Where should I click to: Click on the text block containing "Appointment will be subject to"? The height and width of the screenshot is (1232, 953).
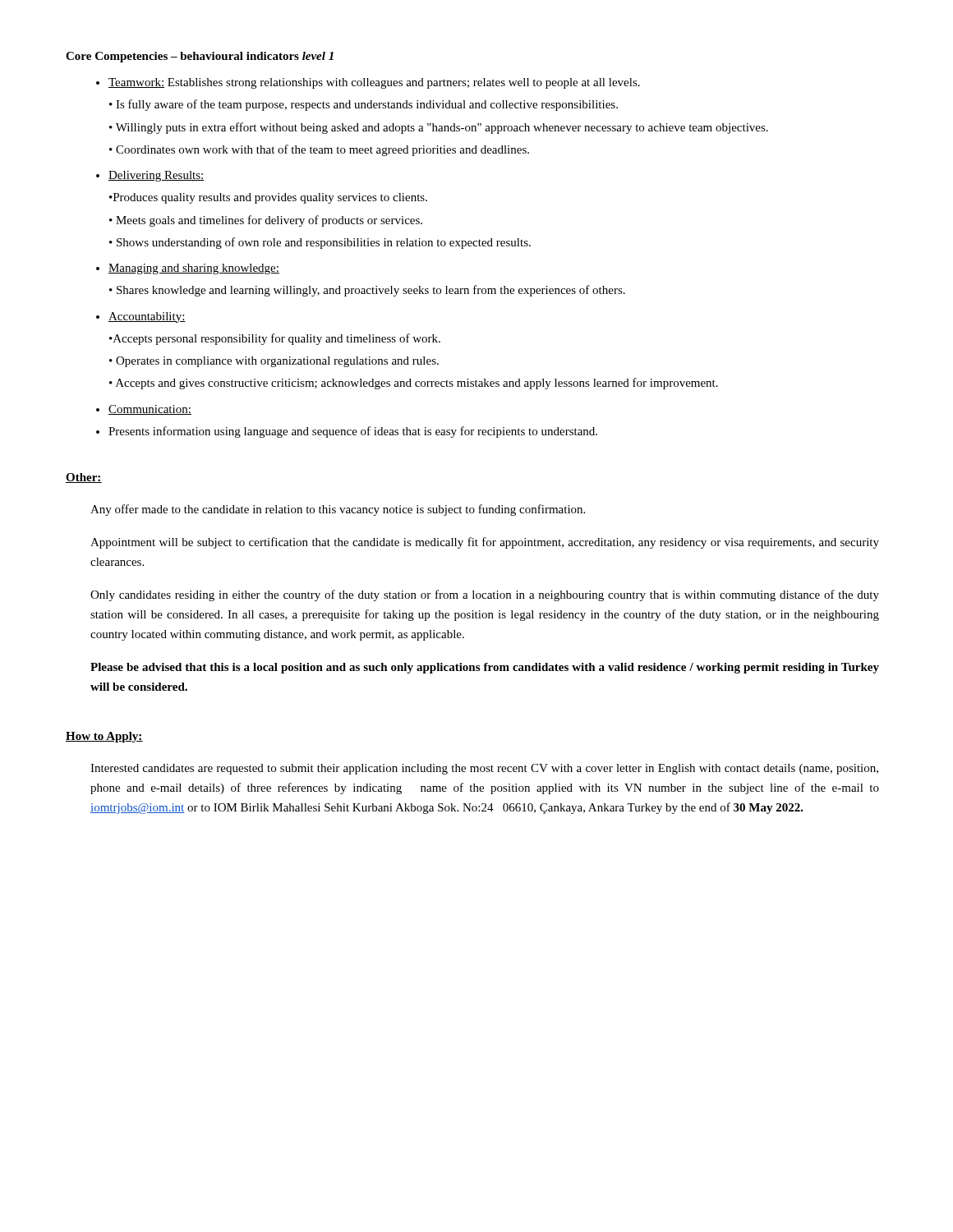click(x=485, y=552)
